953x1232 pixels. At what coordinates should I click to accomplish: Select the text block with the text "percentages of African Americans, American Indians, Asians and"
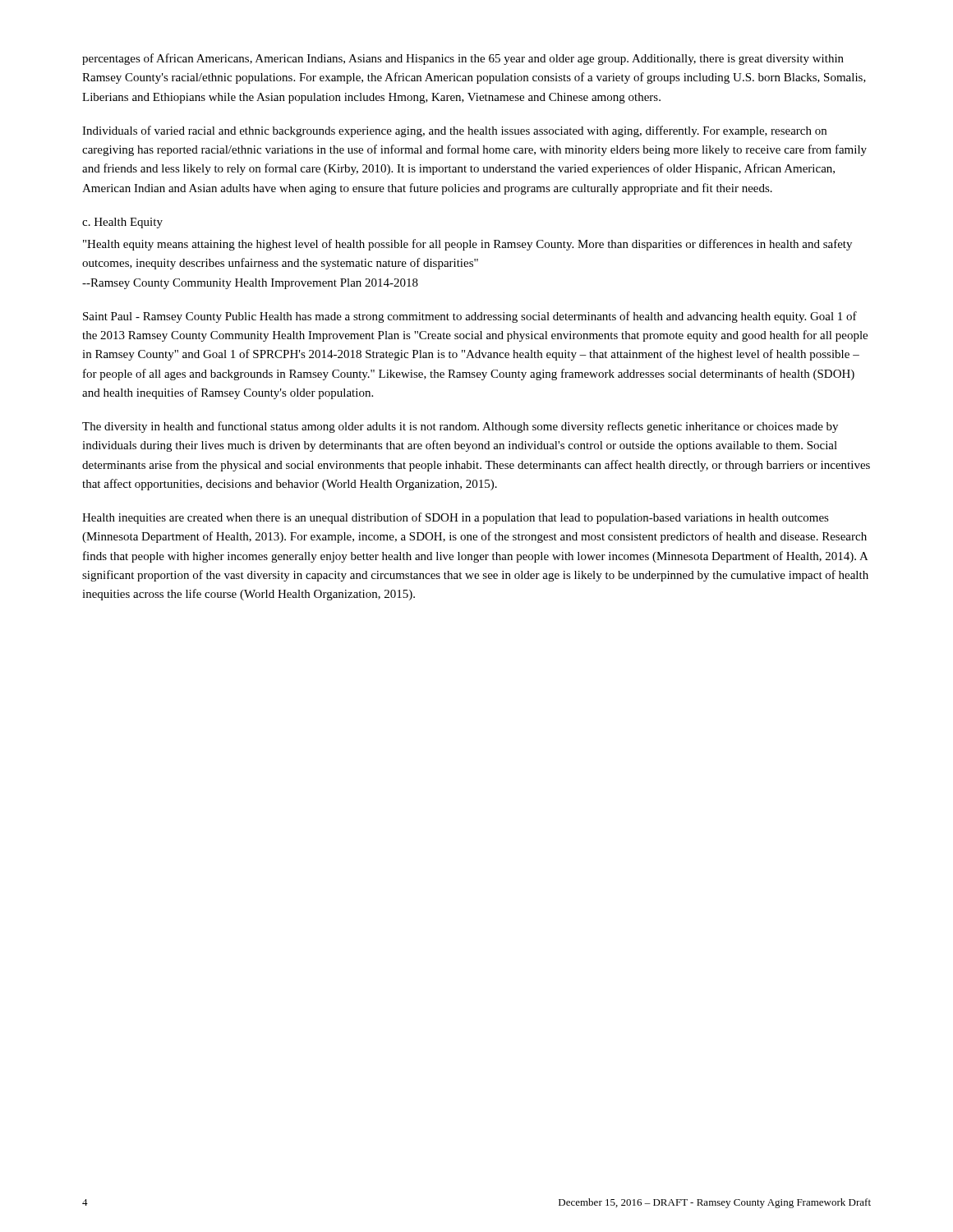(474, 77)
